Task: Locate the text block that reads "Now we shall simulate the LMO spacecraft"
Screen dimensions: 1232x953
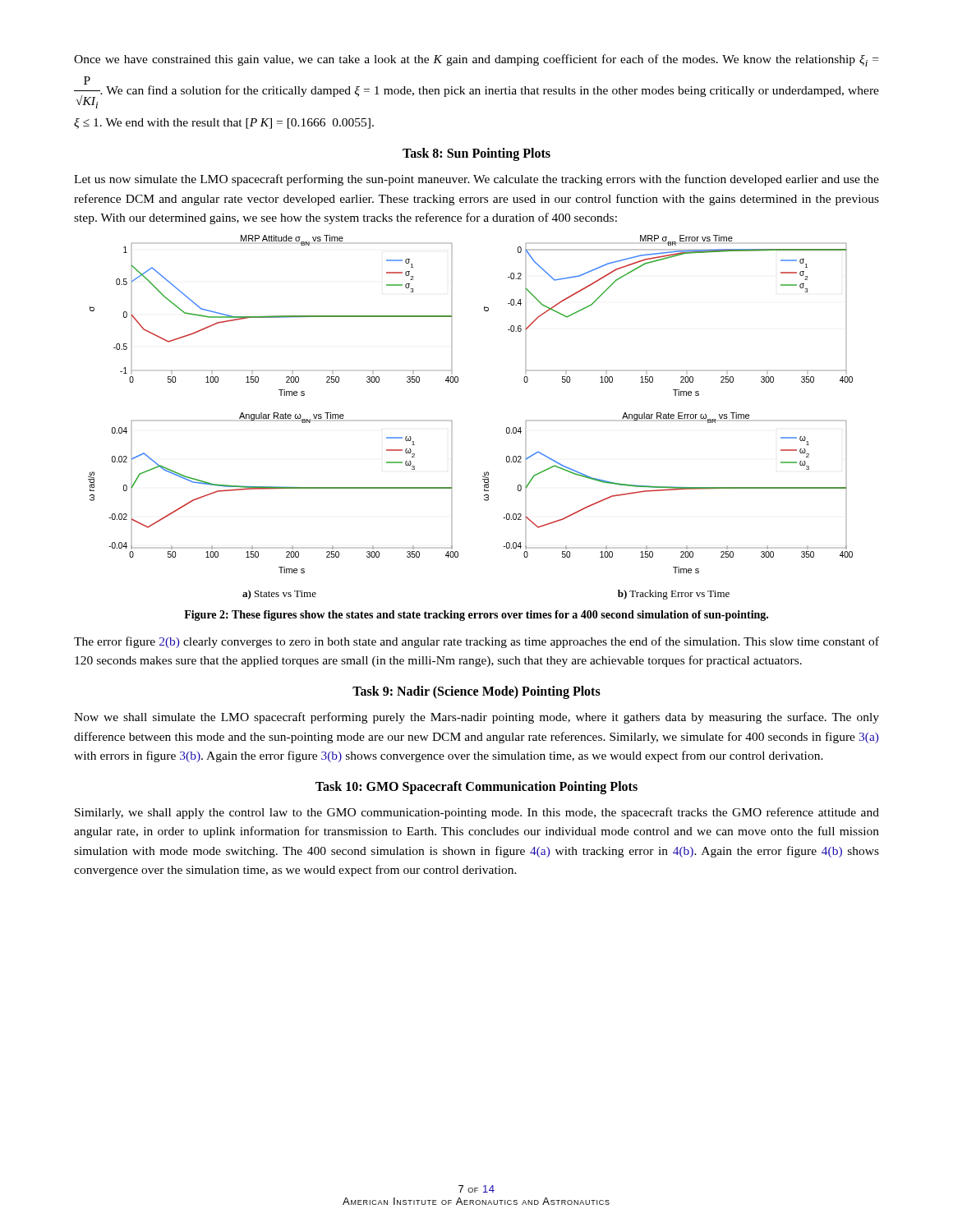Action: pyautogui.click(x=476, y=736)
